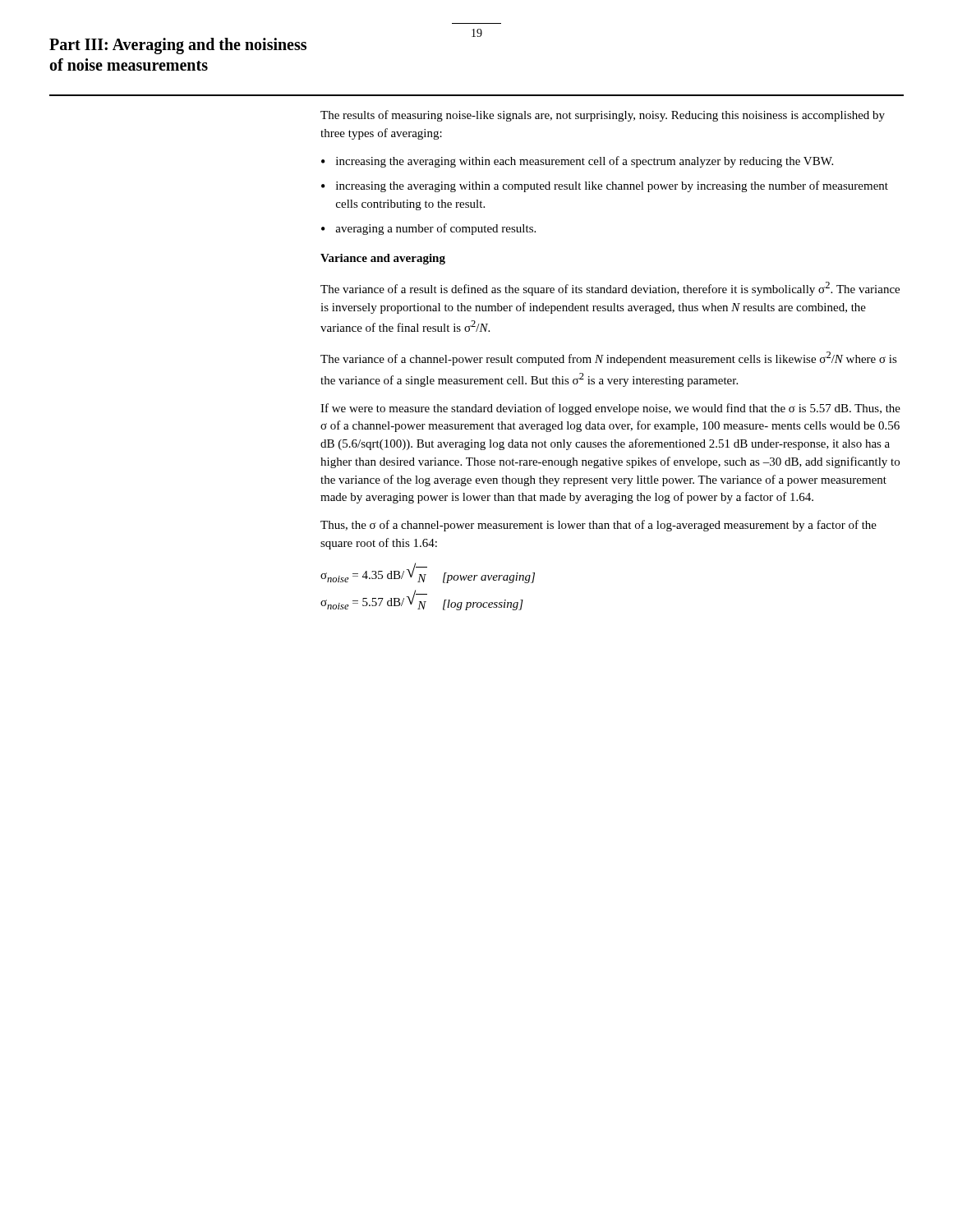Locate the passage starting "Part III: Averaging and the noisinessof"

point(189,55)
